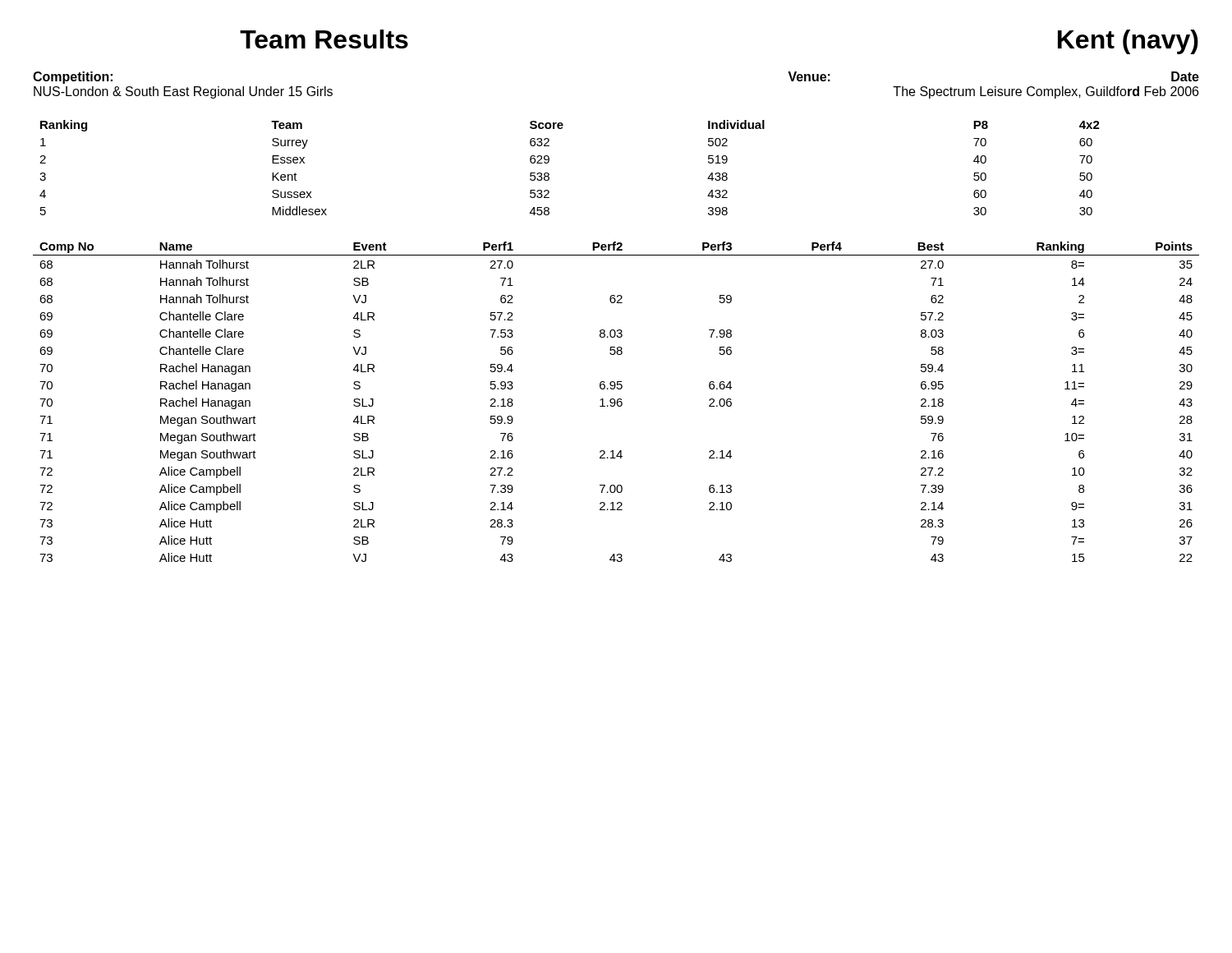1232x953 pixels.
Task: Find the block starting "Kent (navy)"
Action: click(x=1128, y=39)
